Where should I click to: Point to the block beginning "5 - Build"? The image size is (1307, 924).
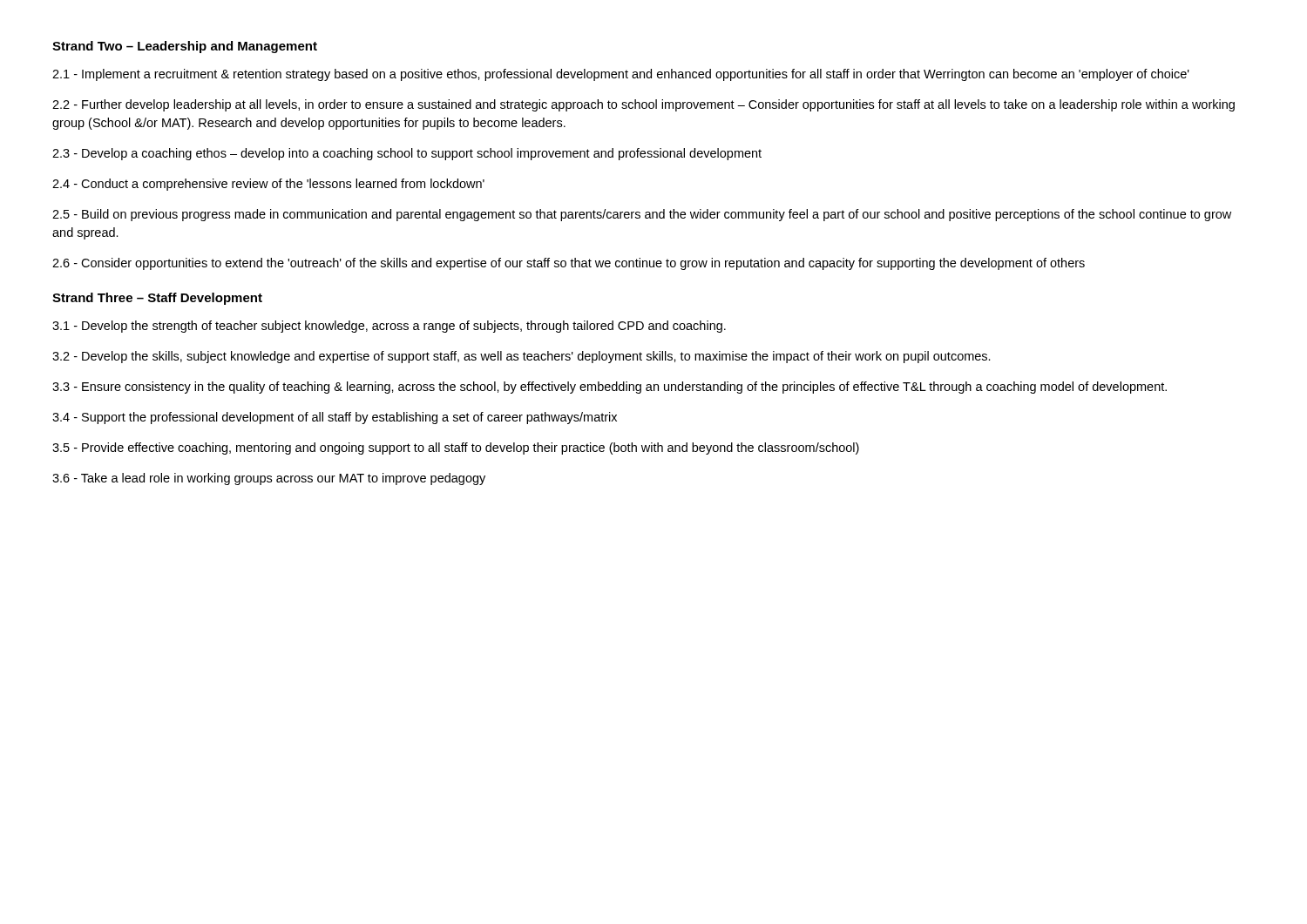642,223
